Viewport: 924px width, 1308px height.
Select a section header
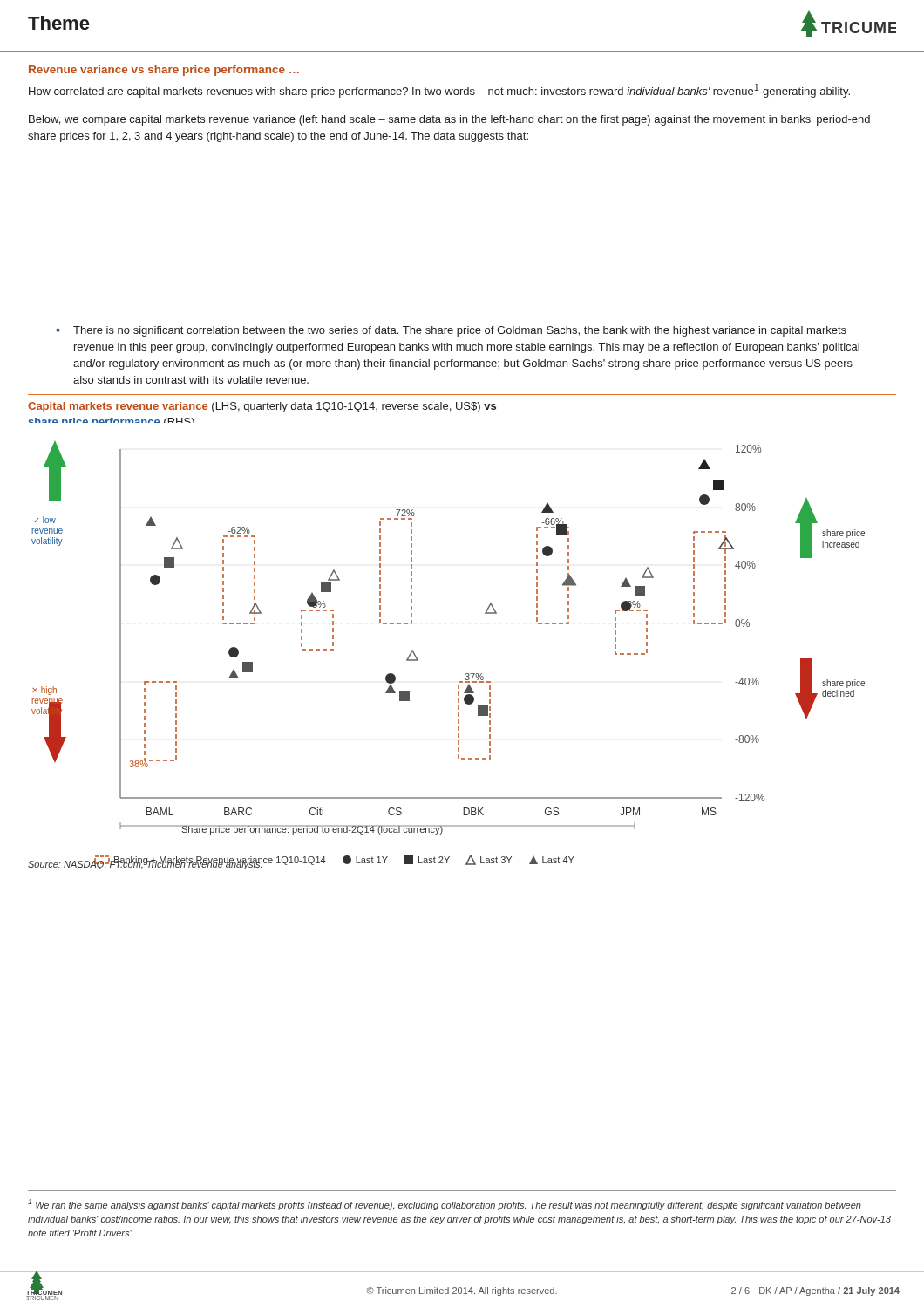(x=164, y=69)
